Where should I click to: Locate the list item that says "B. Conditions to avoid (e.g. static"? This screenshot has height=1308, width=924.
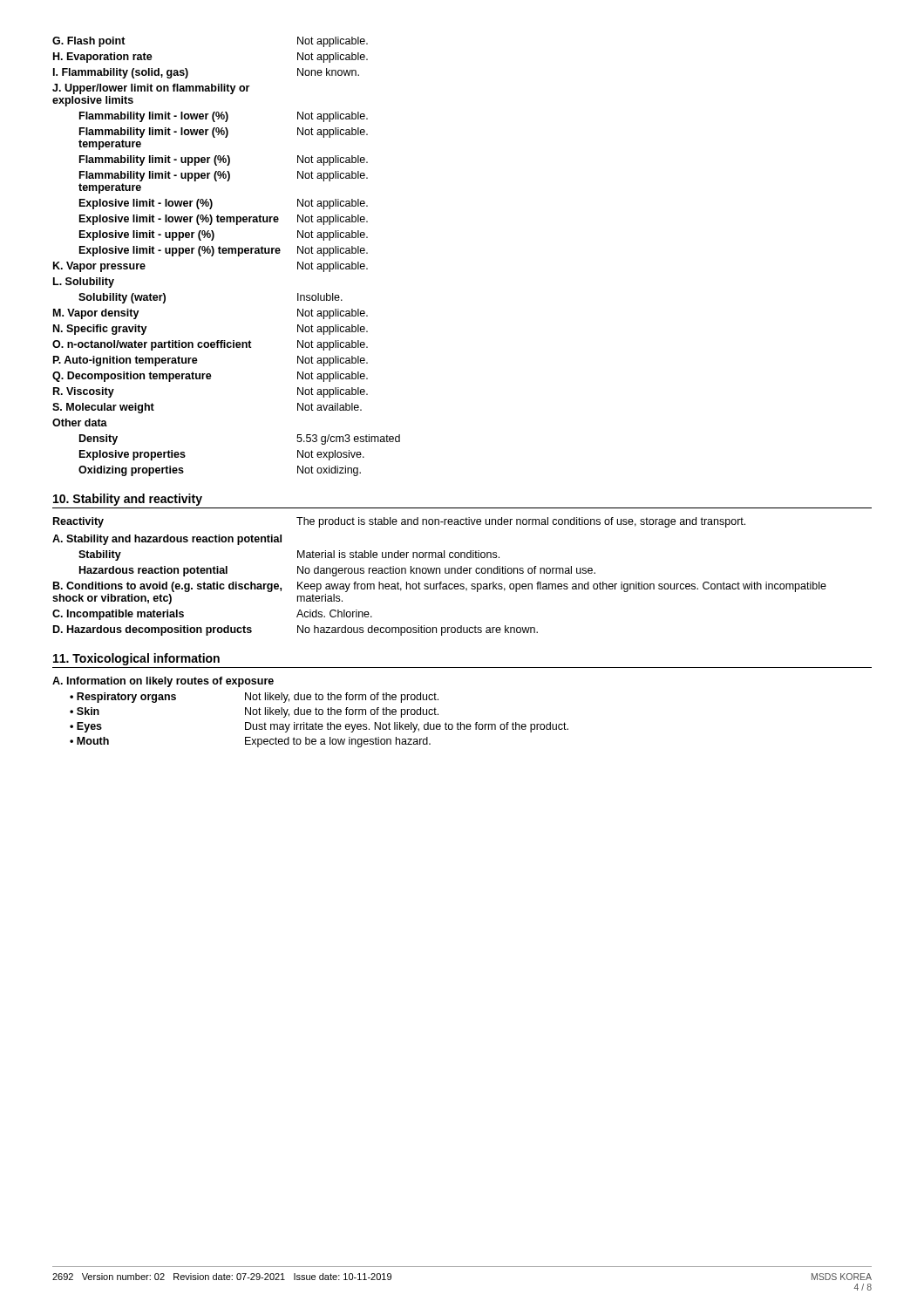[462, 592]
